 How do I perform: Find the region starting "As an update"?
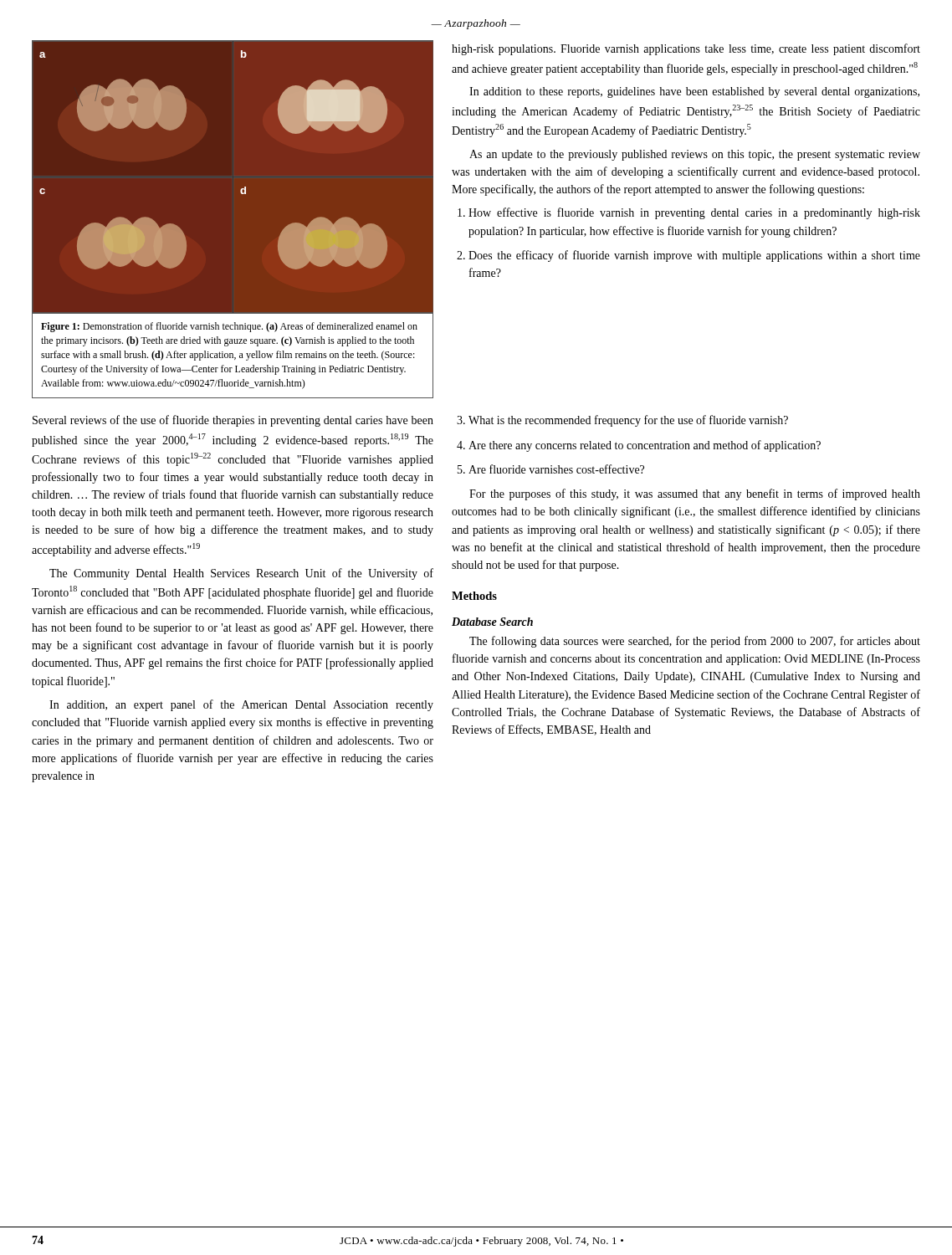[686, 172]
